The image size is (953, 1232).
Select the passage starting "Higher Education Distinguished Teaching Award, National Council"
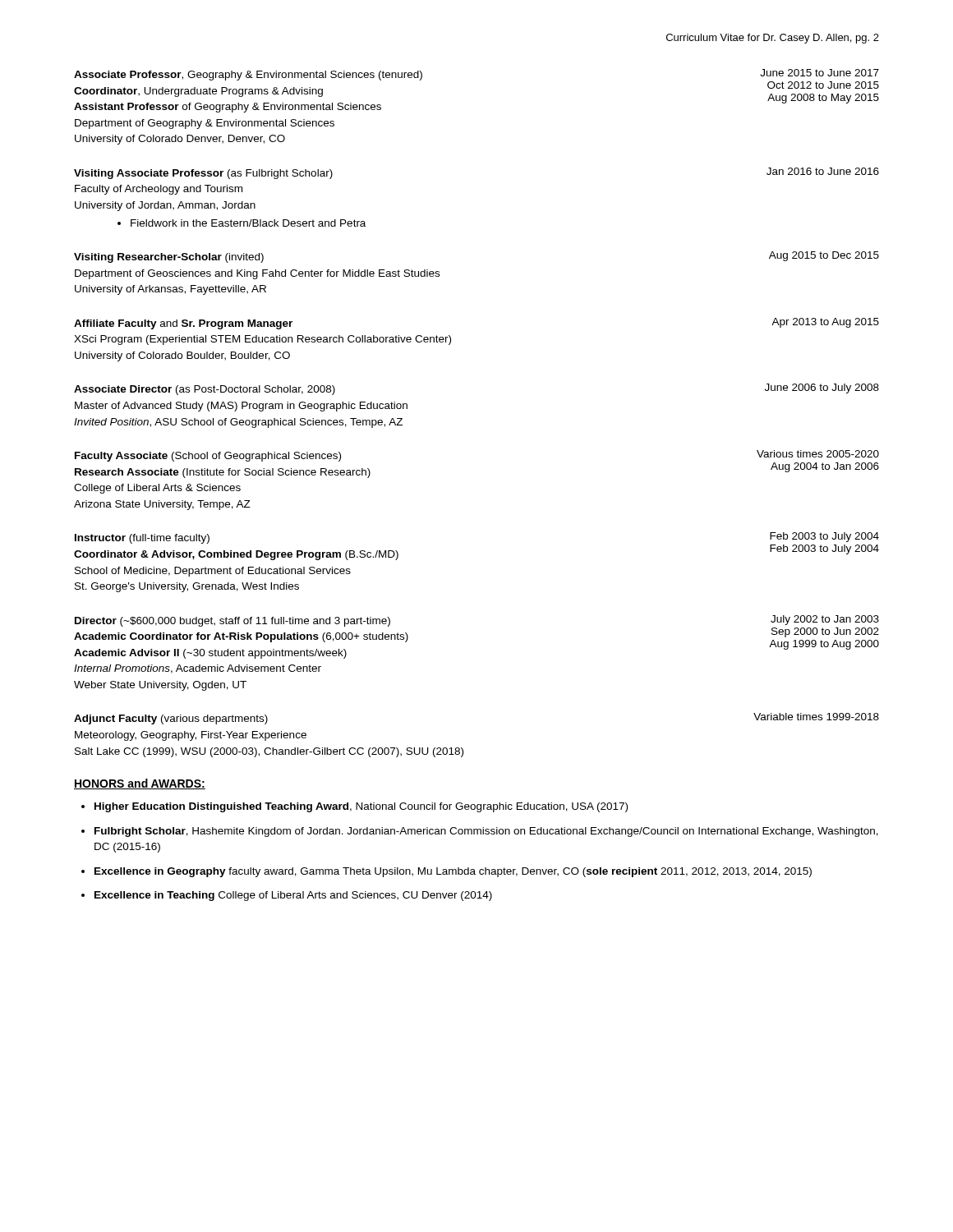tap(361, 806)
